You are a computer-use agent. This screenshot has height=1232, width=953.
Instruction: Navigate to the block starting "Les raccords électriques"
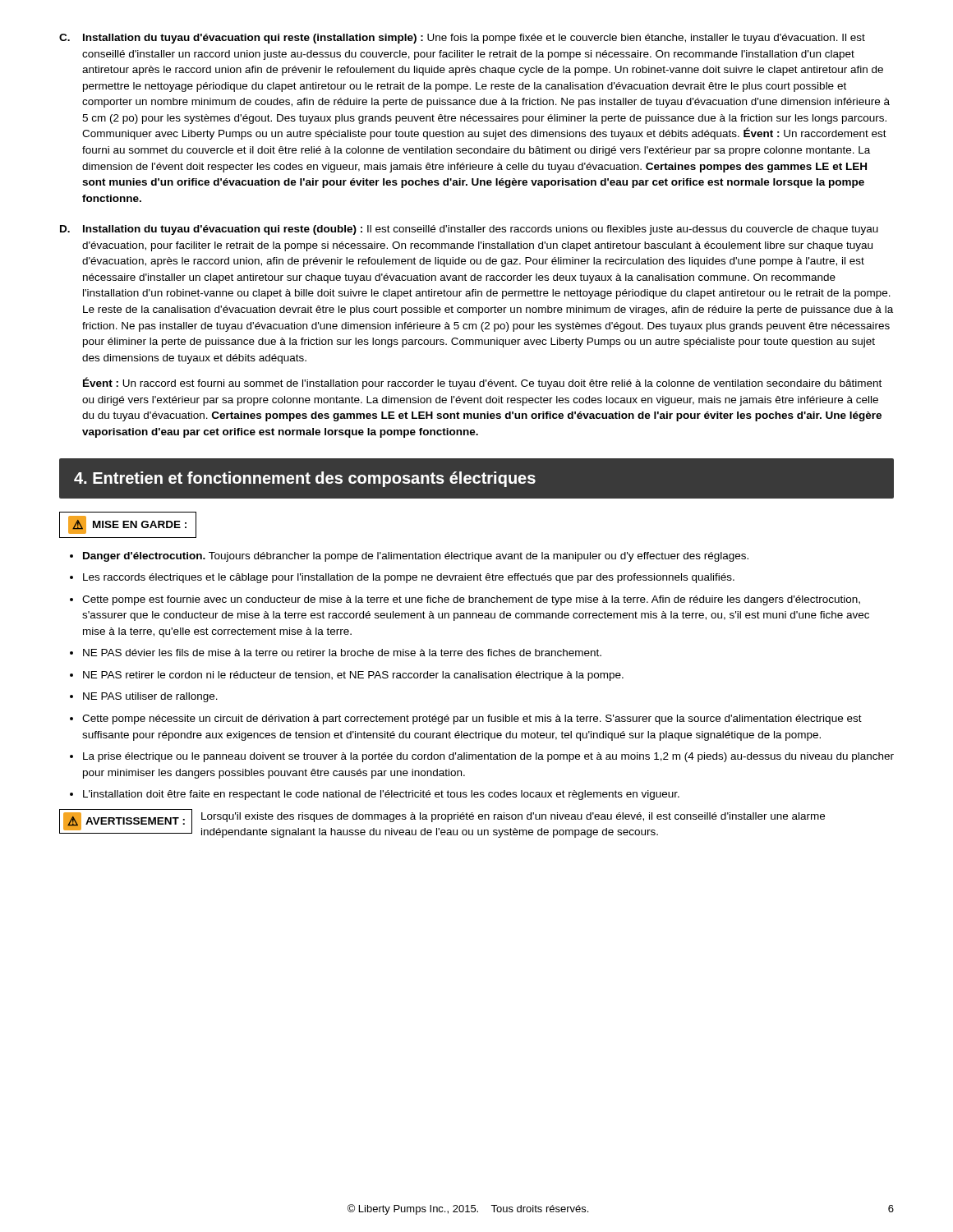click(409, 577)
